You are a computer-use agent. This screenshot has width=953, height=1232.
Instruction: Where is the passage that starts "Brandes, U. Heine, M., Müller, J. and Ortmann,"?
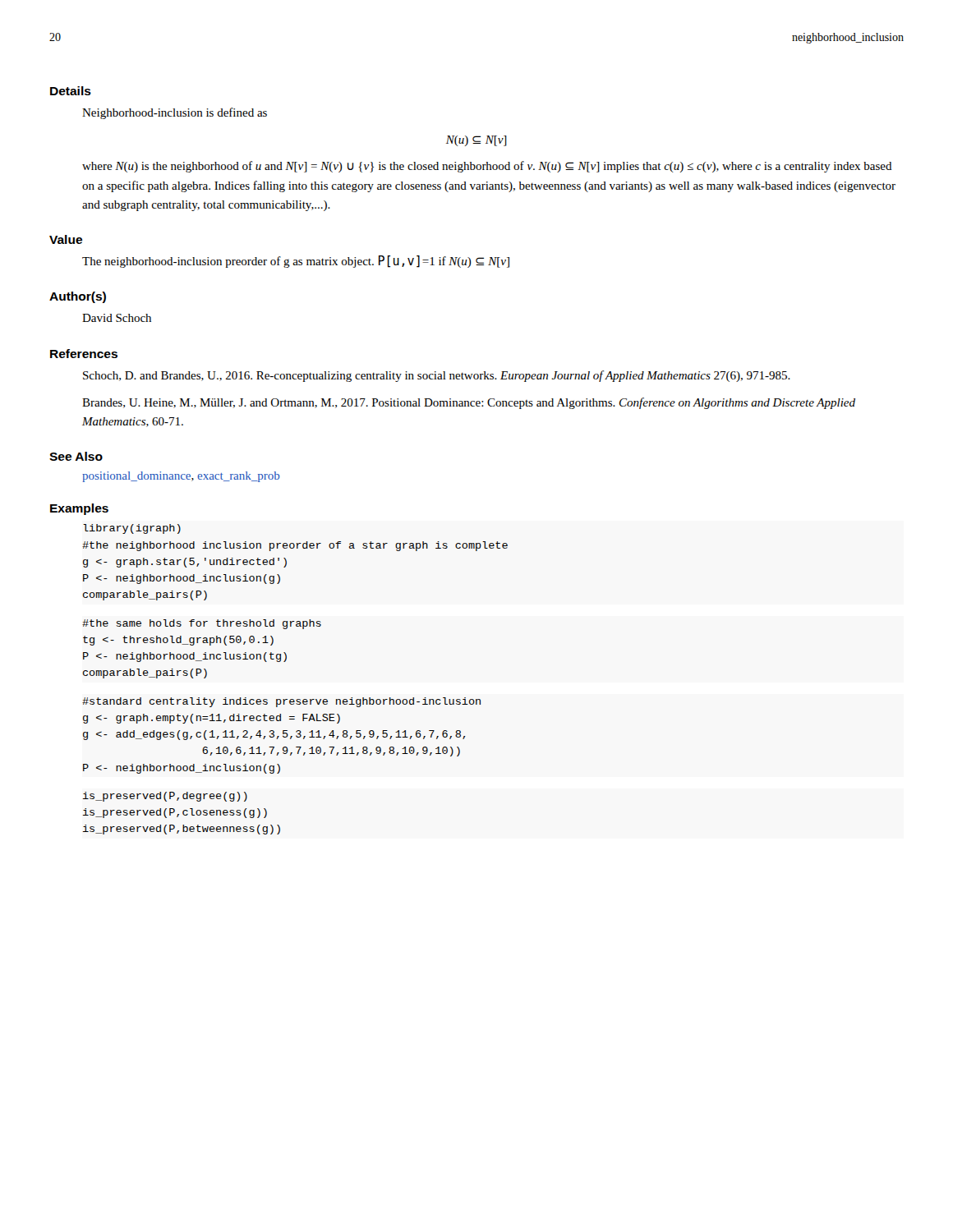[469, 412]
